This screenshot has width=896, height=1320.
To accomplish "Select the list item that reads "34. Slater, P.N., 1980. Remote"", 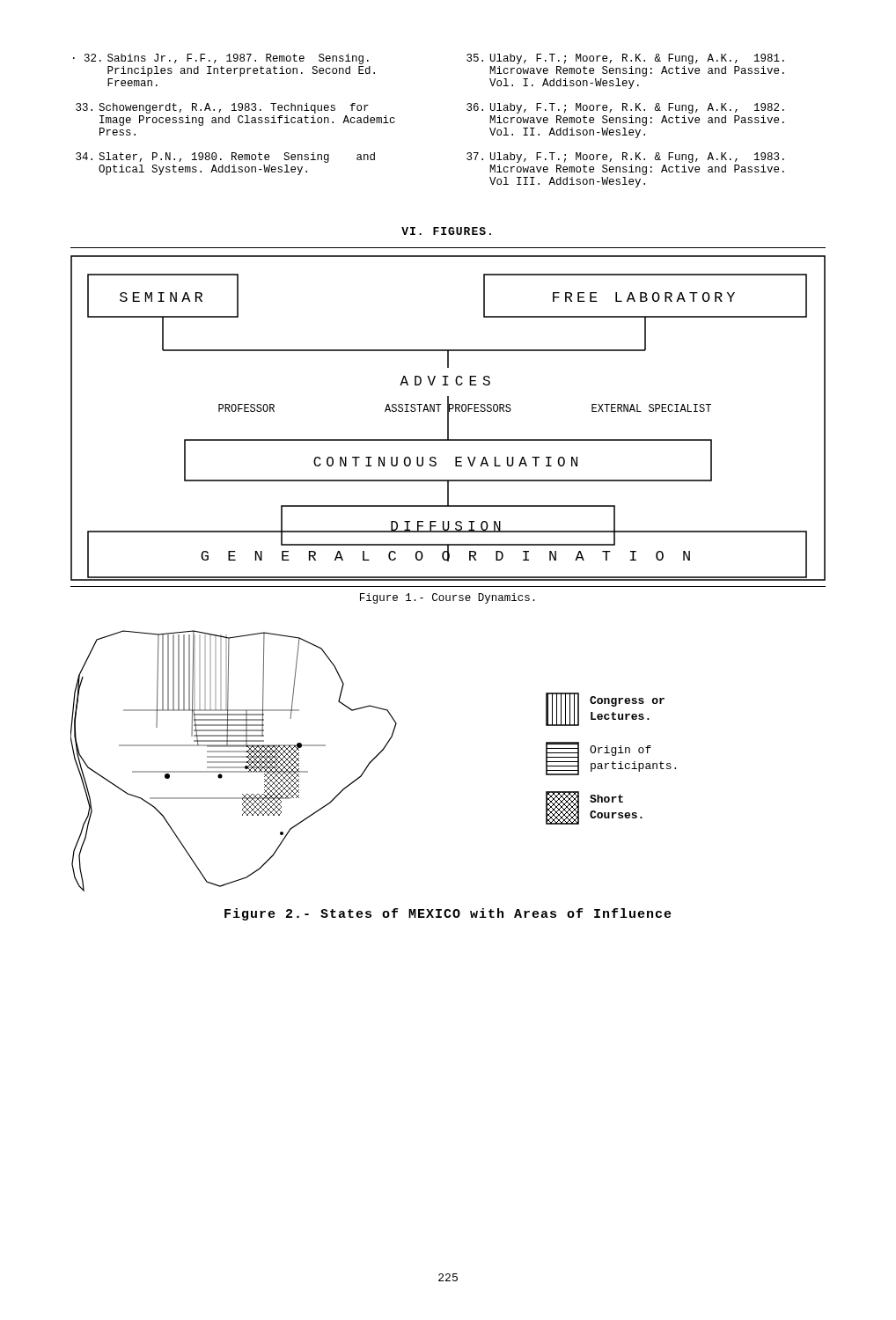I will [253, 164].
